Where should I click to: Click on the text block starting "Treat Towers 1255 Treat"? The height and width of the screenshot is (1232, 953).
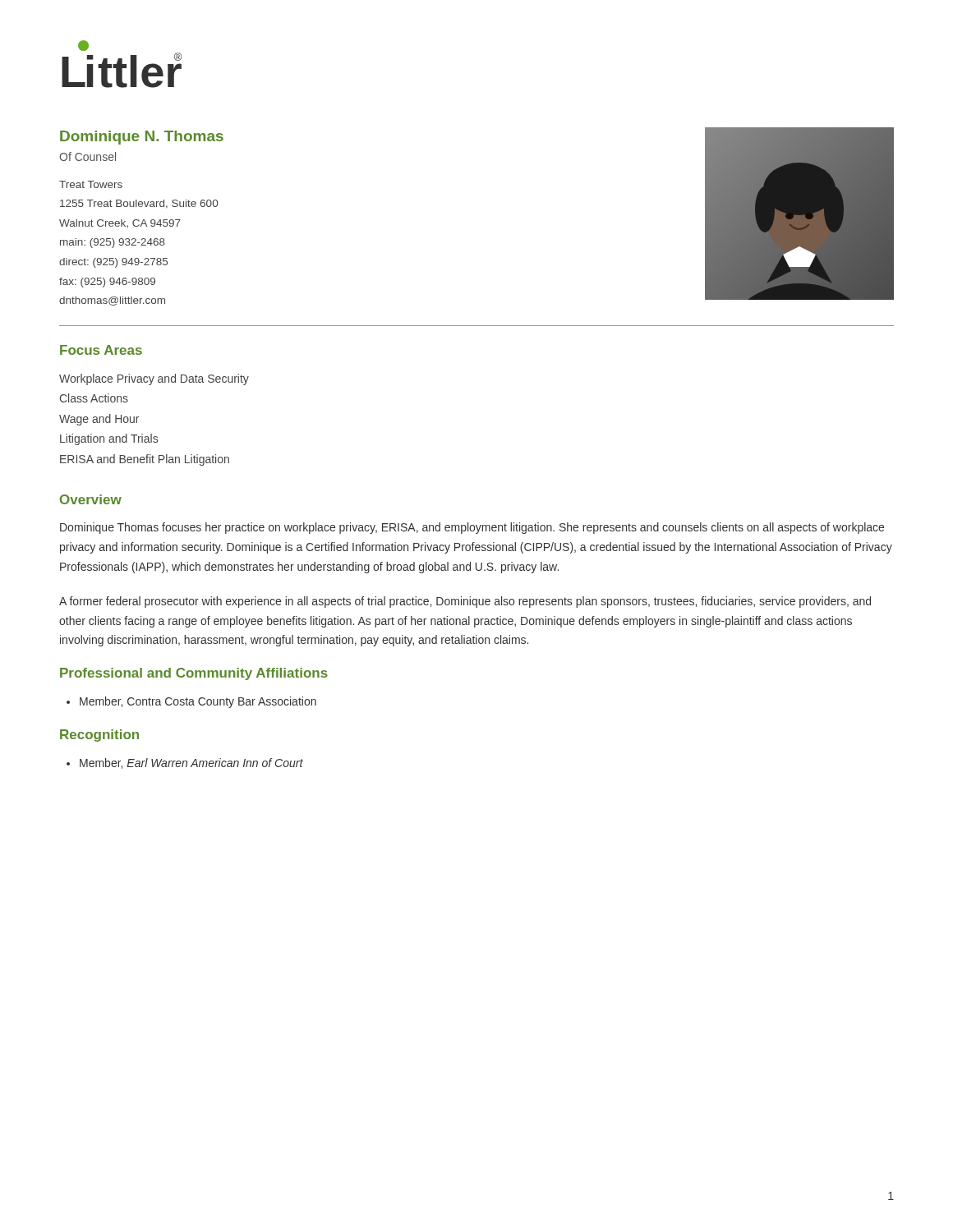139,242
